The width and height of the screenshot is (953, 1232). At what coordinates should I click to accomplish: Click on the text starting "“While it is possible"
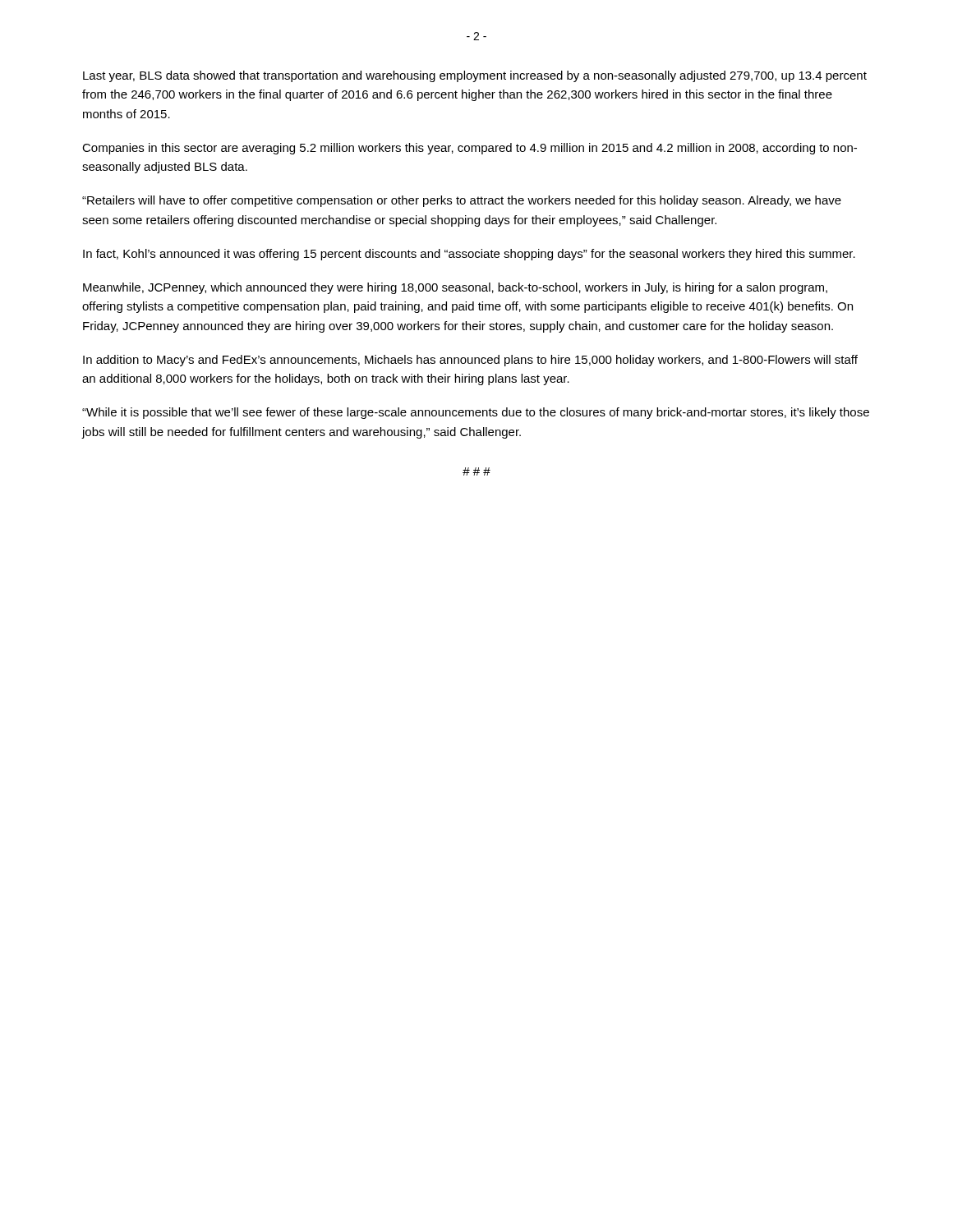pyautogui.click(x=476, y=422)
